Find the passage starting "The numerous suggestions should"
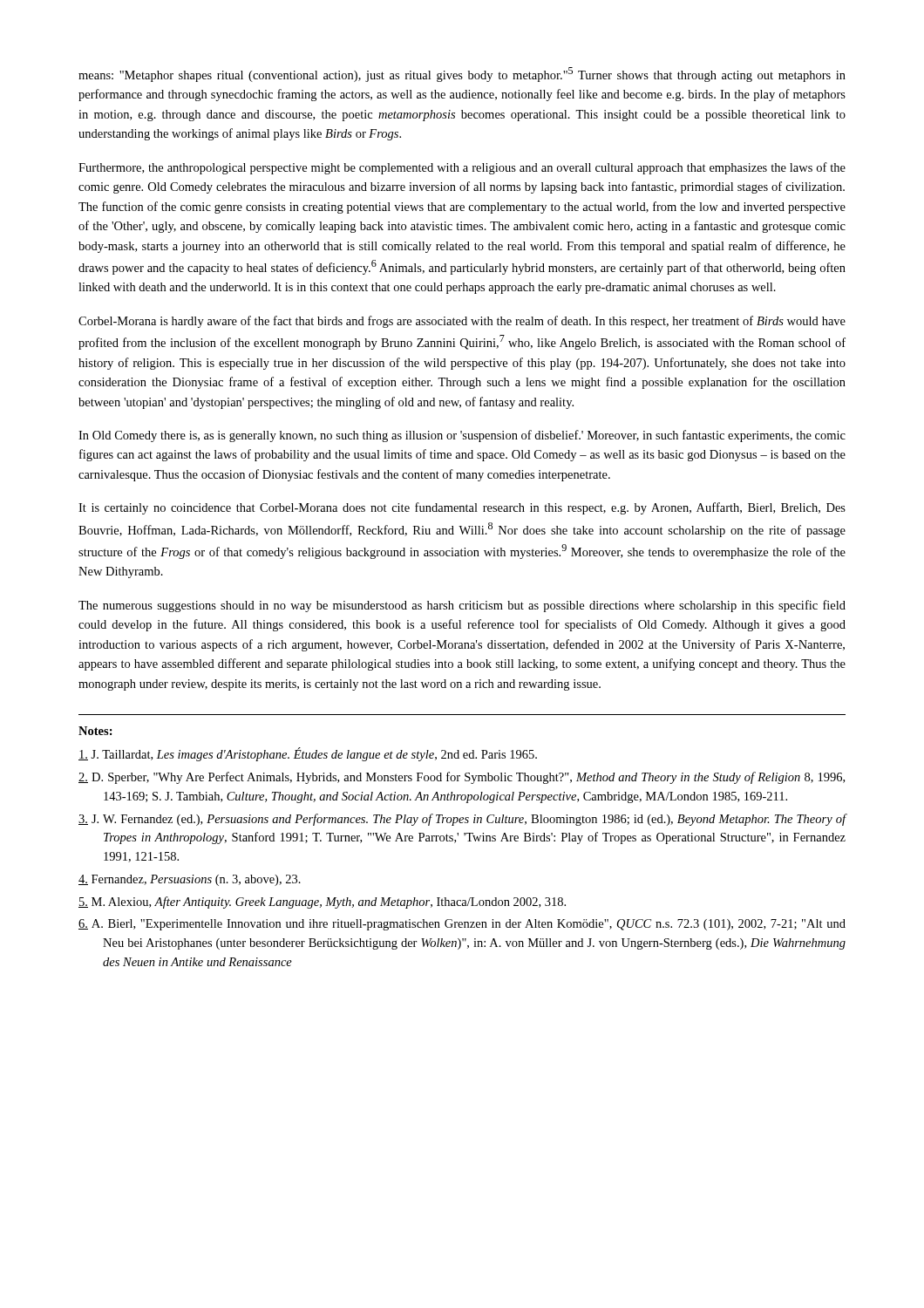Viewport: 924px width, 1308px height. [x=462, y=645]
